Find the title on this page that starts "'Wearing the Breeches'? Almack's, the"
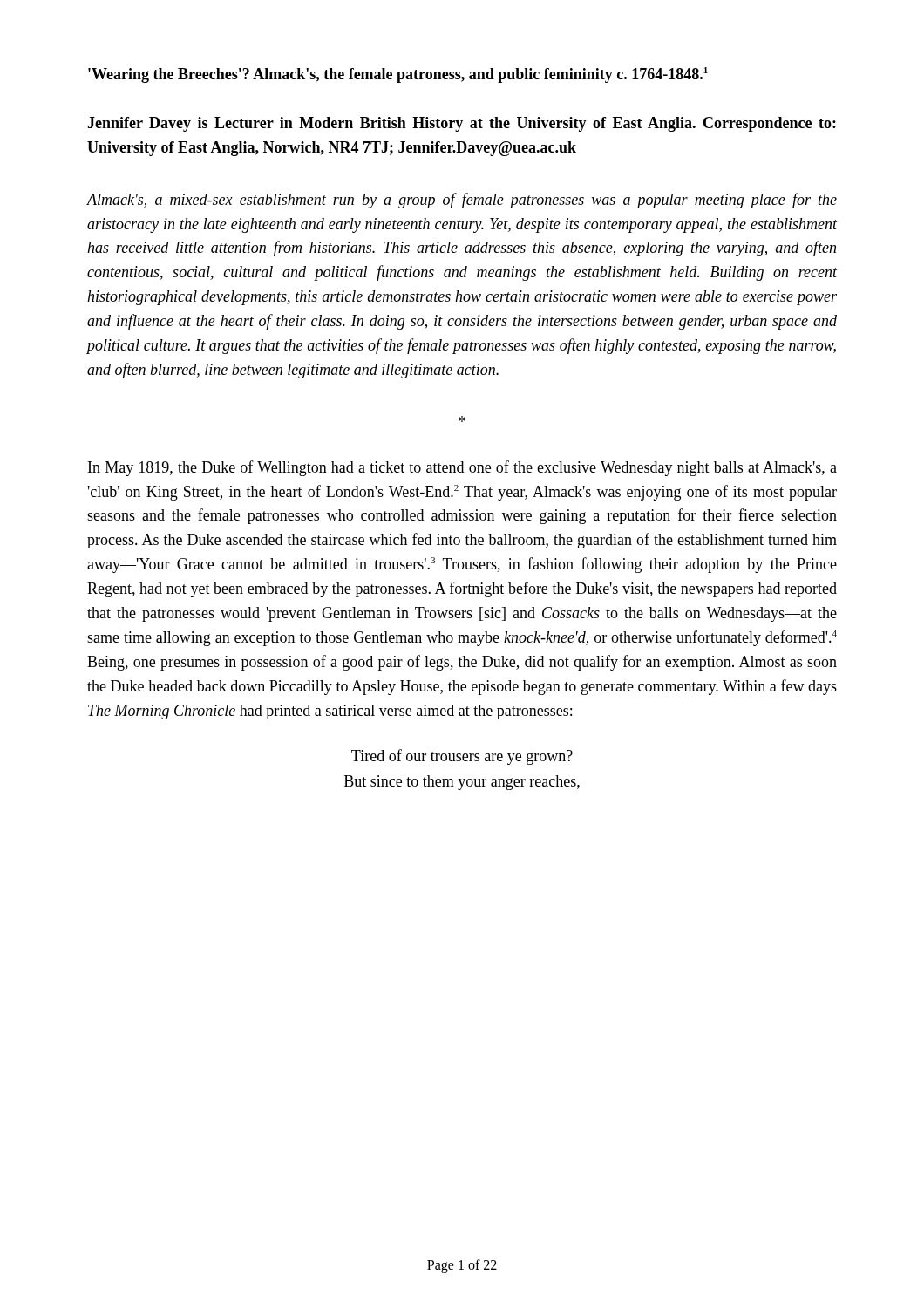The width and height of the screenshot is (924, 1308). coord(462,75)
